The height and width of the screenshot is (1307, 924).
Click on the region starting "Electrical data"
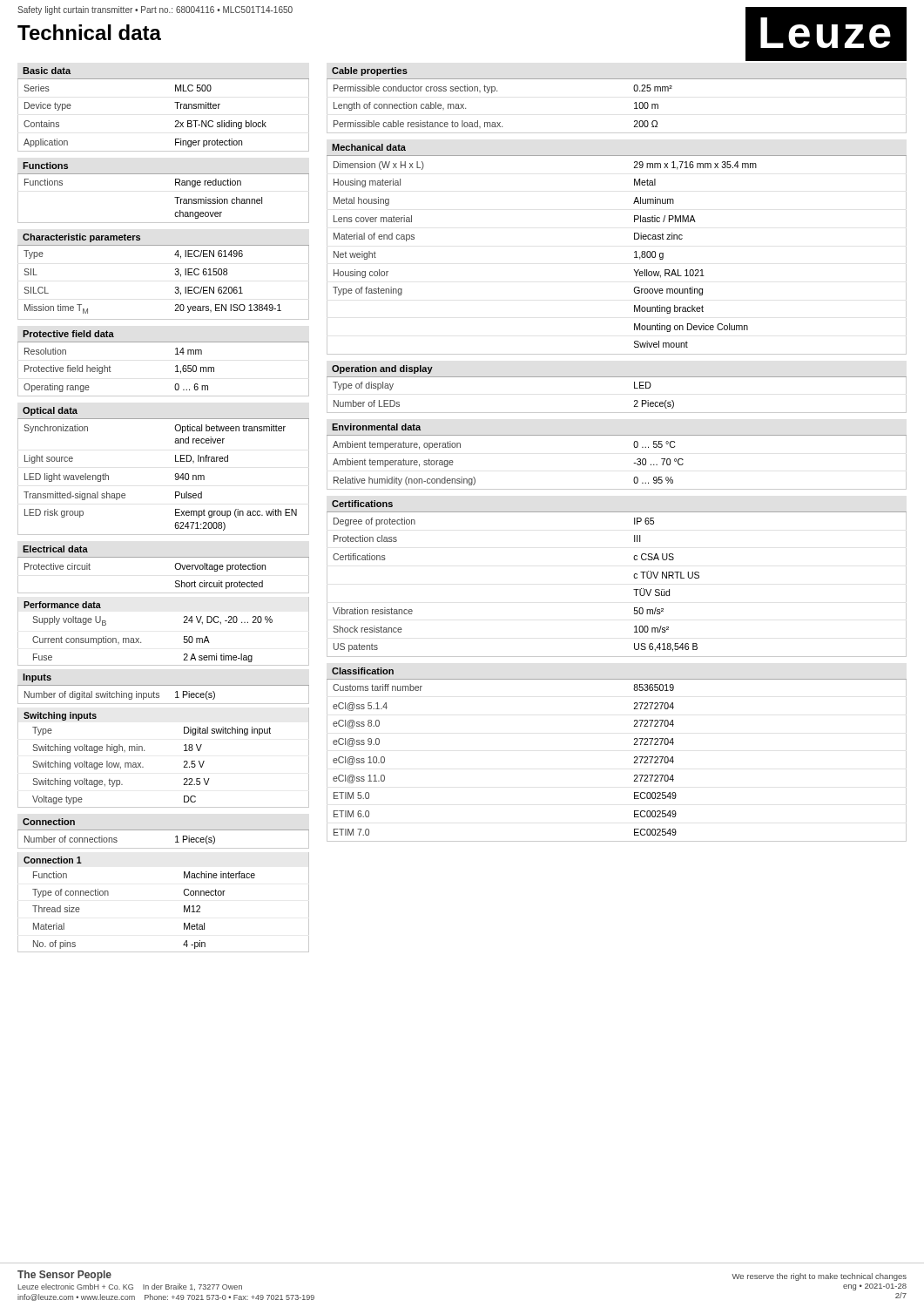click(x=55, y=549)
